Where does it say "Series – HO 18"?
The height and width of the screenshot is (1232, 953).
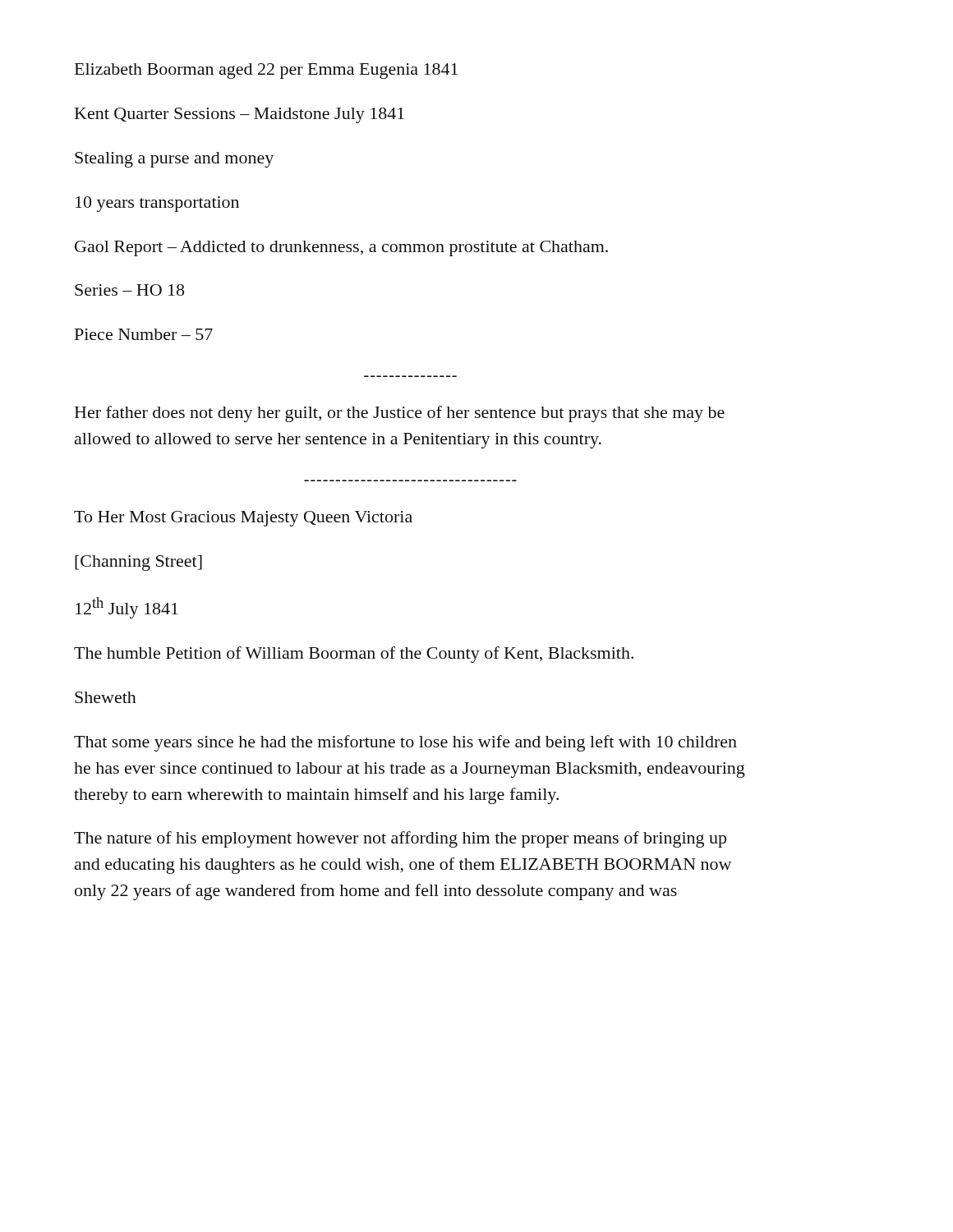pos(129,290)
